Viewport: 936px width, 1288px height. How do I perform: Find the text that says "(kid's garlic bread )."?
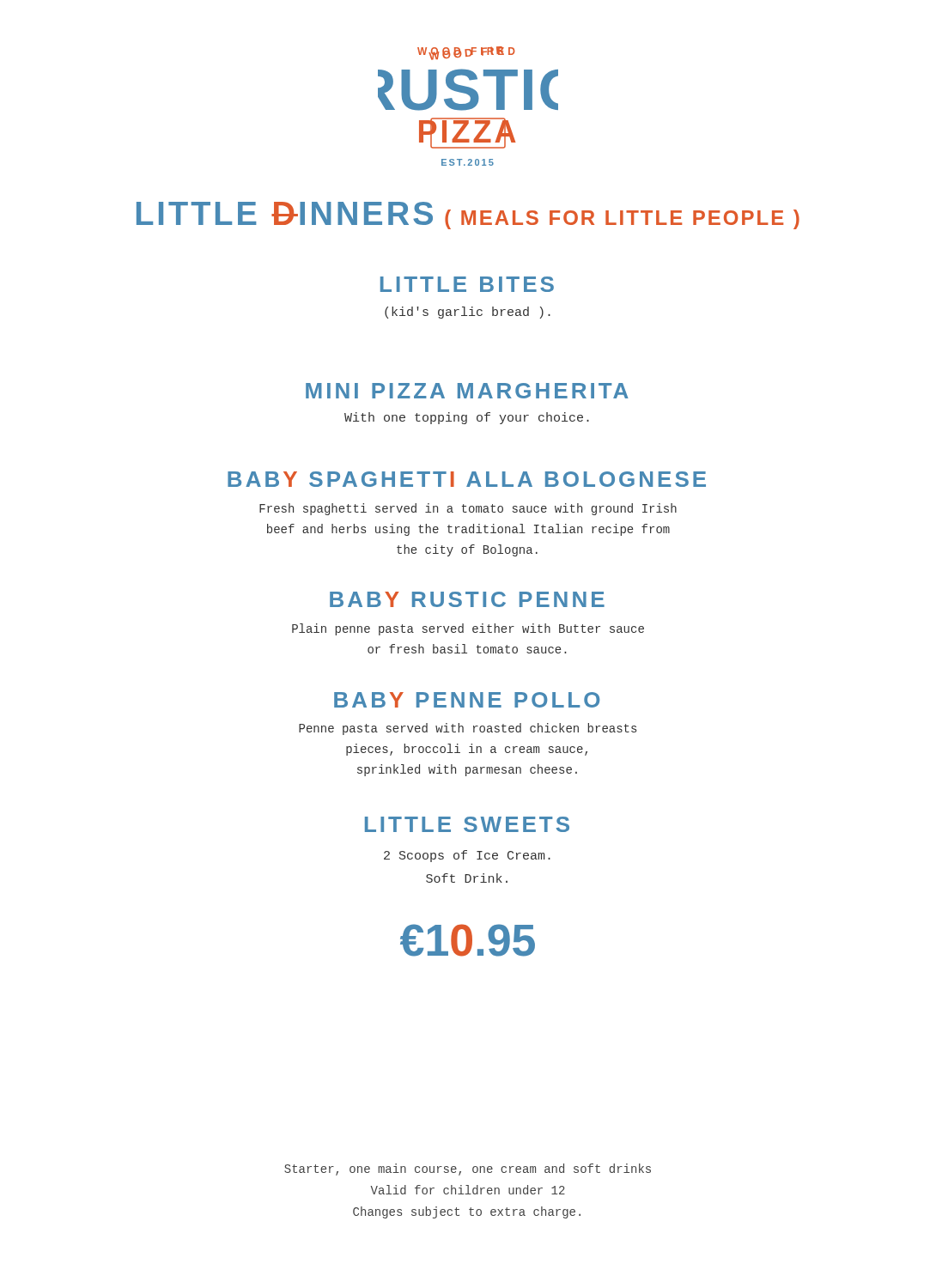[x=468, y=313]
